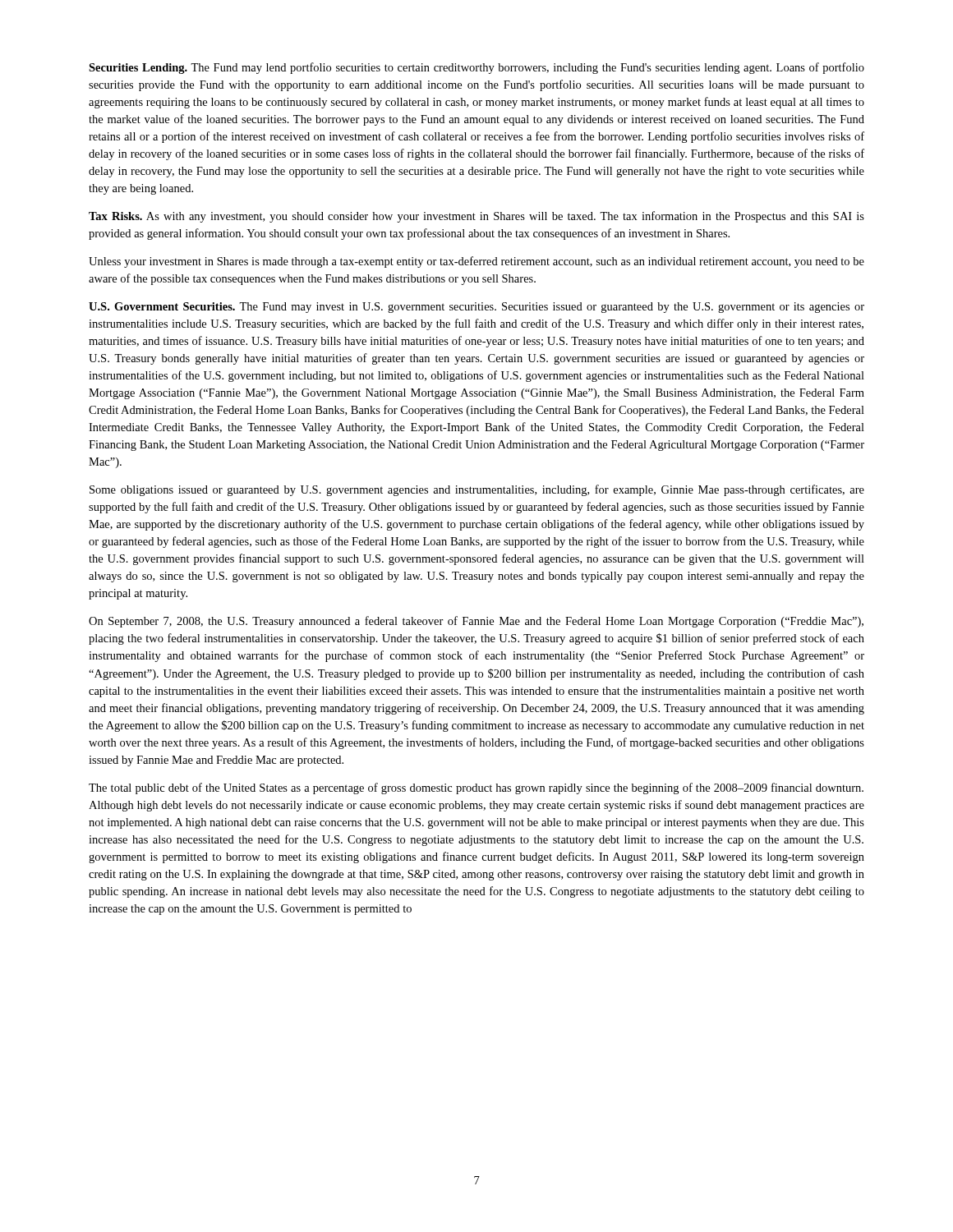Find the block on this page that starts "Unless your investment in Shares is"
Image resolution: width=953 pixels, height=1232 pixels.
tap(476, 270)
